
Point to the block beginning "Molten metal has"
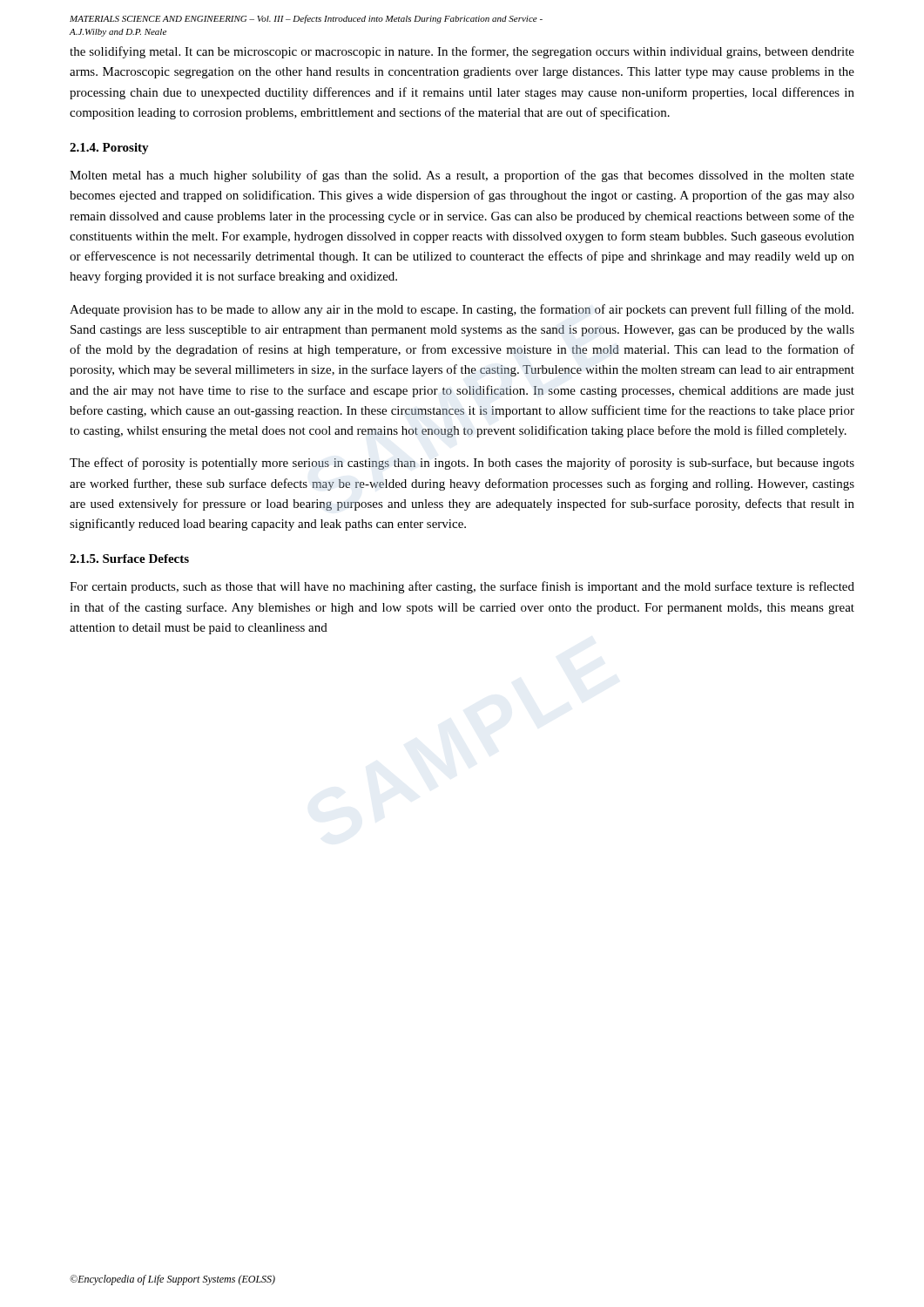(462, 226)
